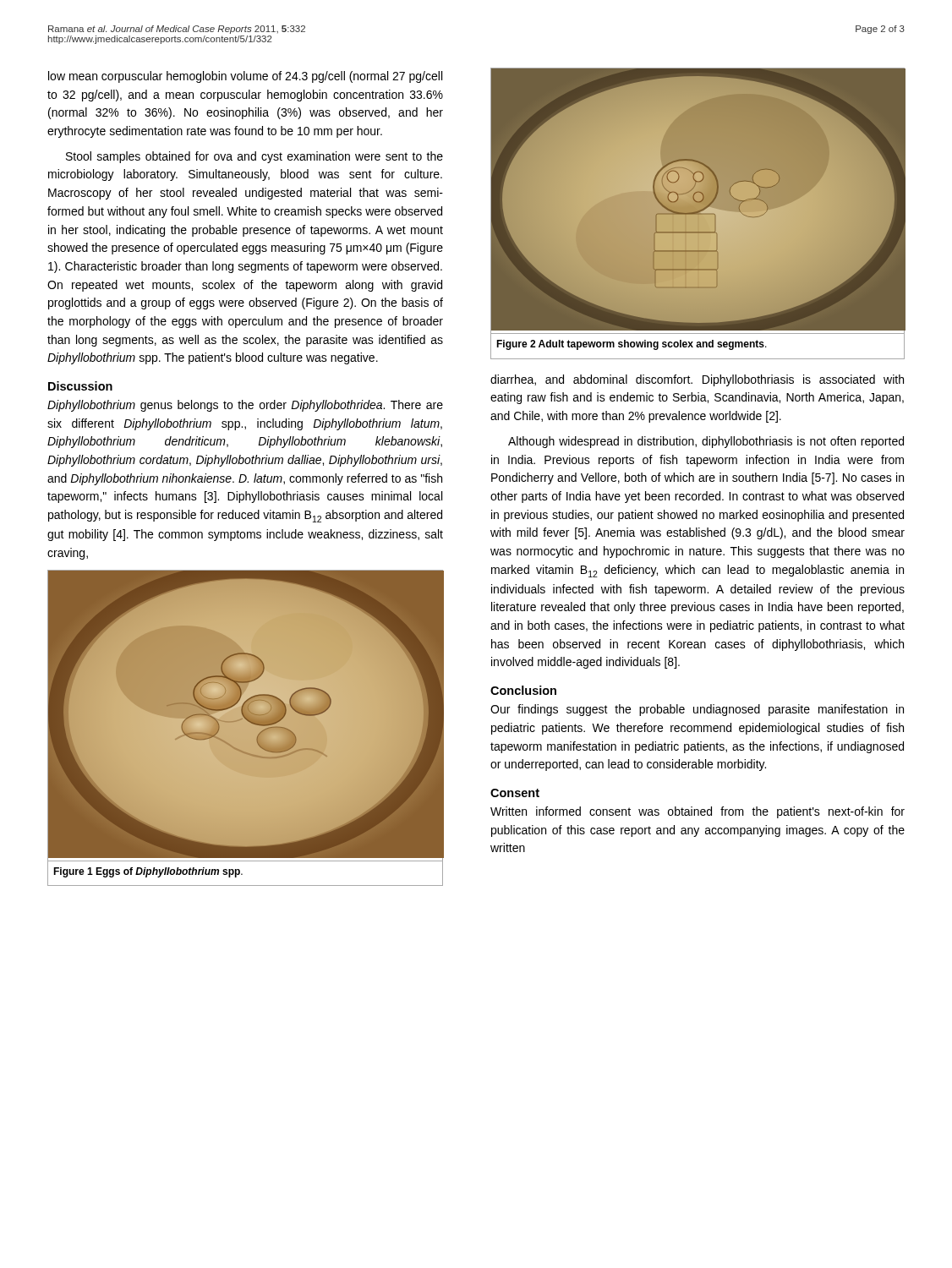Navigate to the text starting "low mean corpuscular hemoglobin volume"
The width and height of the screenshot is (952, 1268).
245,104
